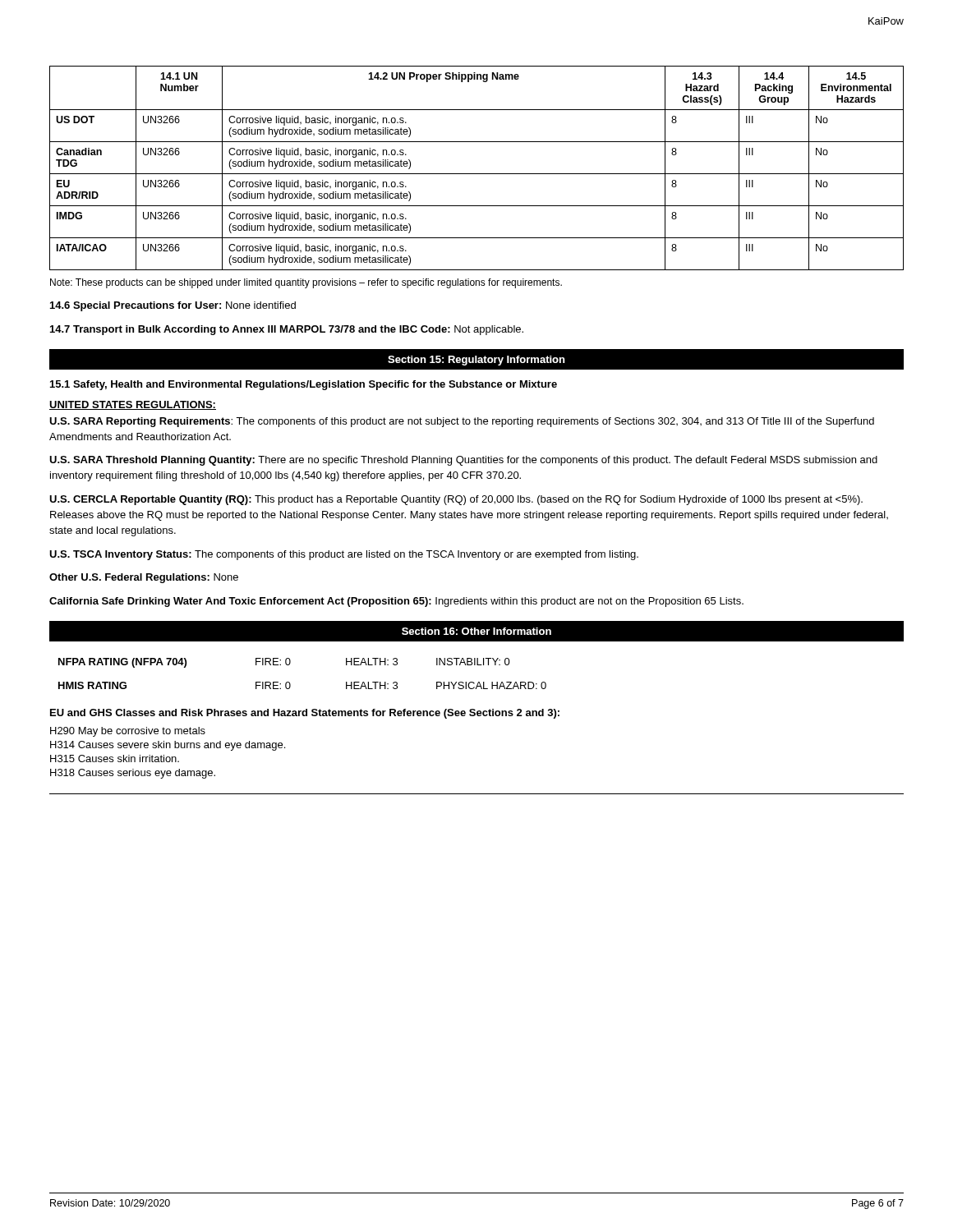The width and height of the screenshot is (953, 1232).
Task: Click on the region starting "1 Safety, Health and Environmental Regulations/Legislation Specific for"
Action: click(x=303, y=384)
